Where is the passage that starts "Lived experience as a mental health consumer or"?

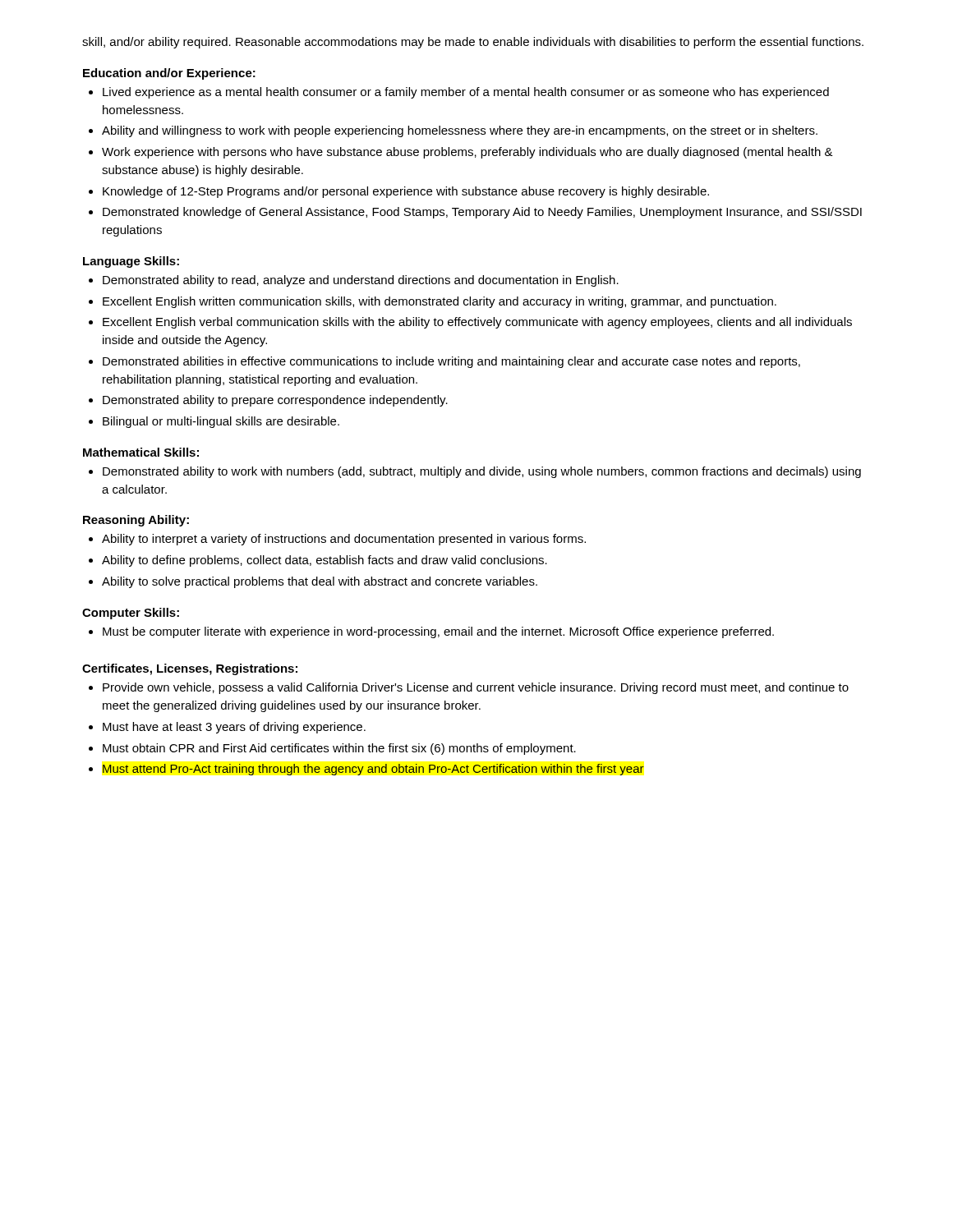(486, 101)
